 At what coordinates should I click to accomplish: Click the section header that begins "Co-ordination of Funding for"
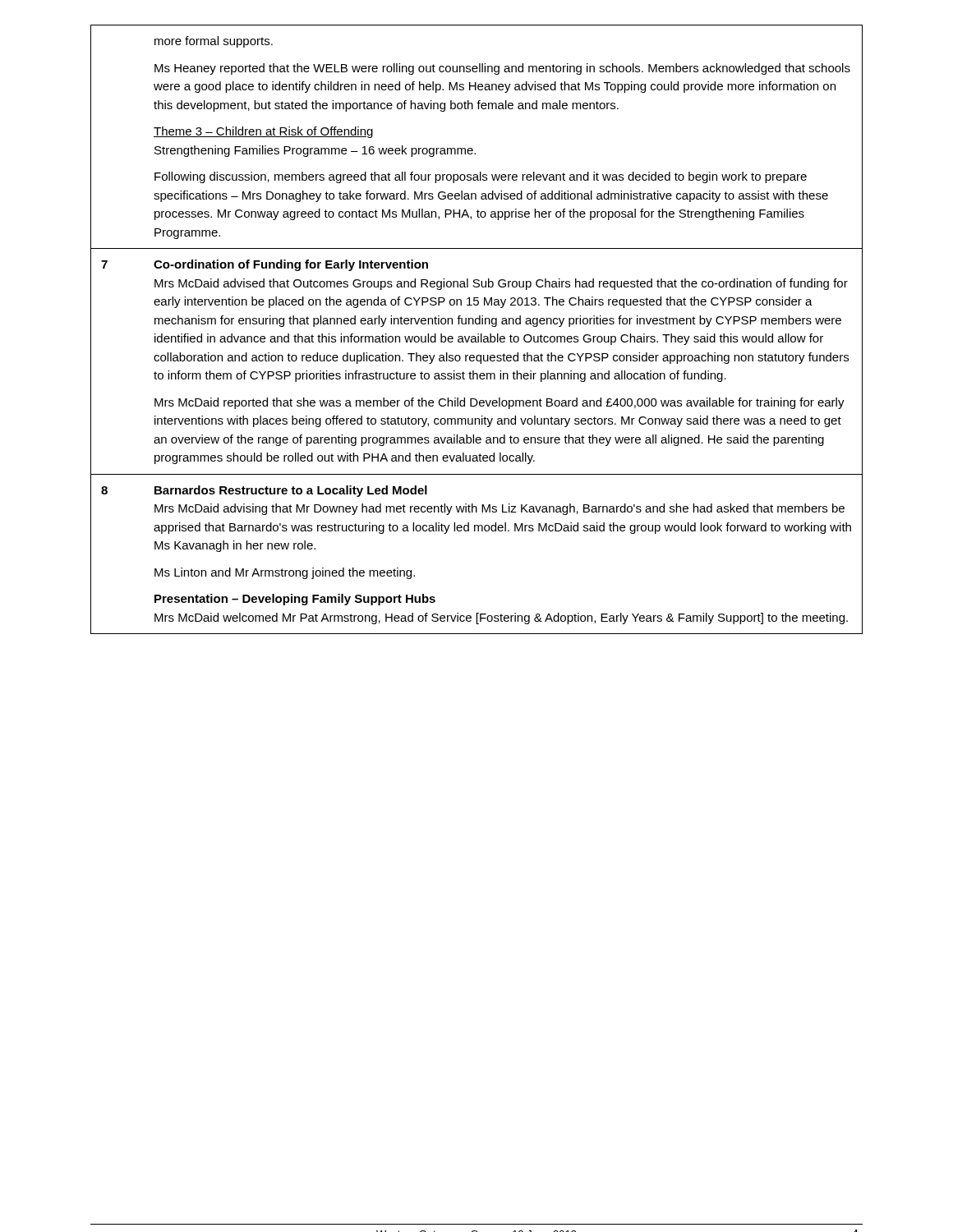point(291,264)
